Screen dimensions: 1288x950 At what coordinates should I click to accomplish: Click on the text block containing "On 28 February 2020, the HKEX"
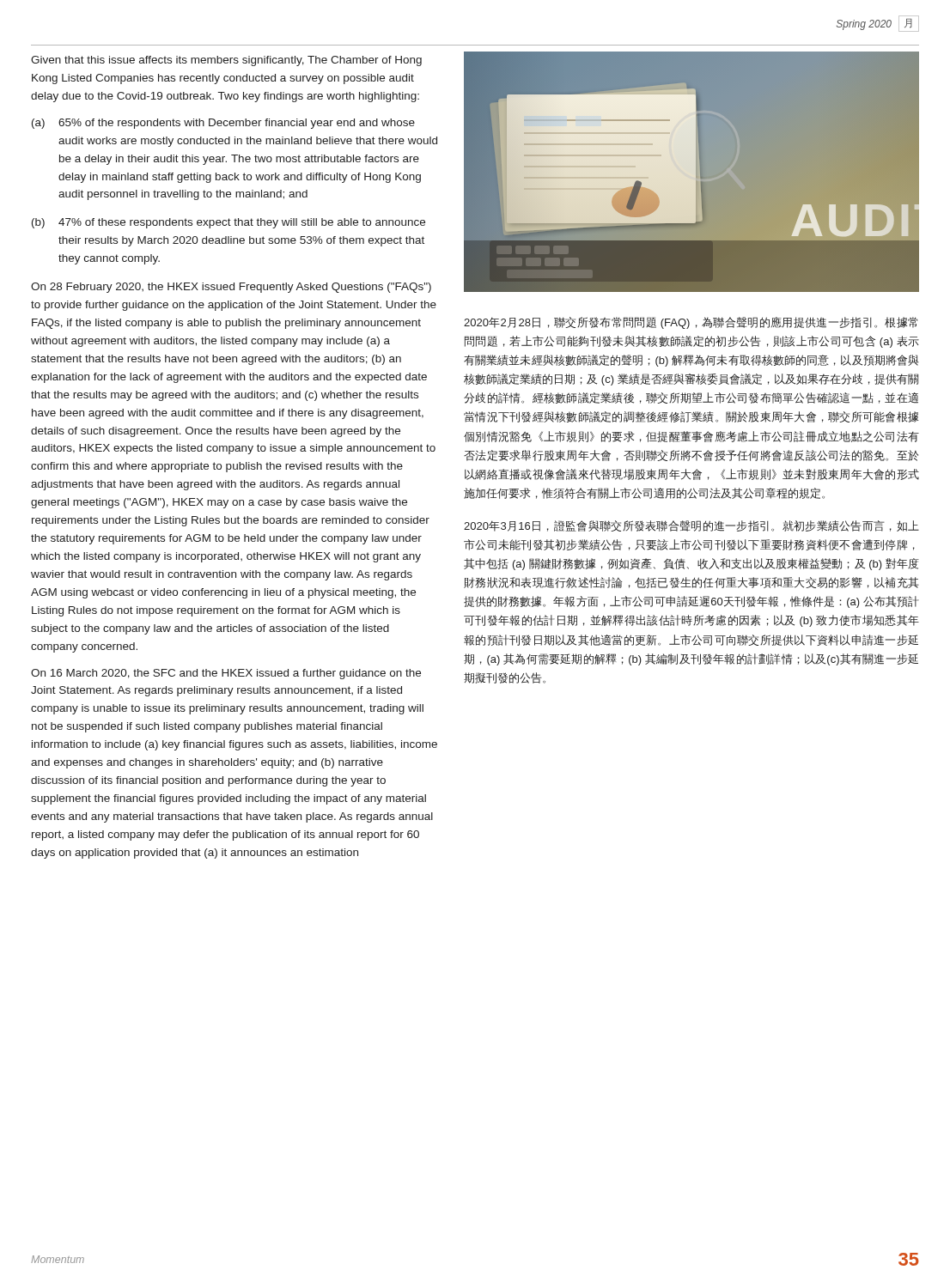[235, 467]
